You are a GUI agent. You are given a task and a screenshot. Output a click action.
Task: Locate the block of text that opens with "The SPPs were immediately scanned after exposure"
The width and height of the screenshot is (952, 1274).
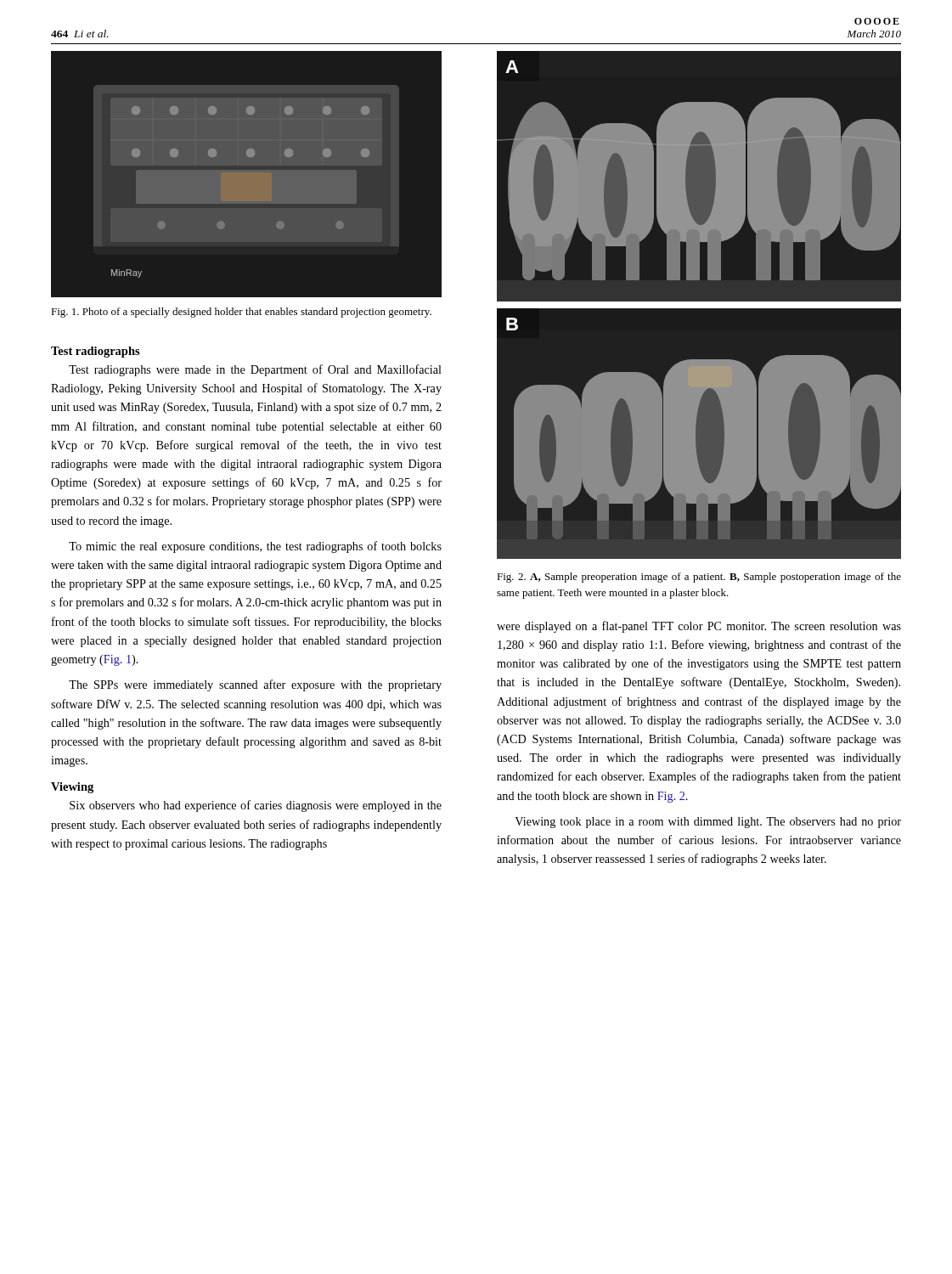246,723
